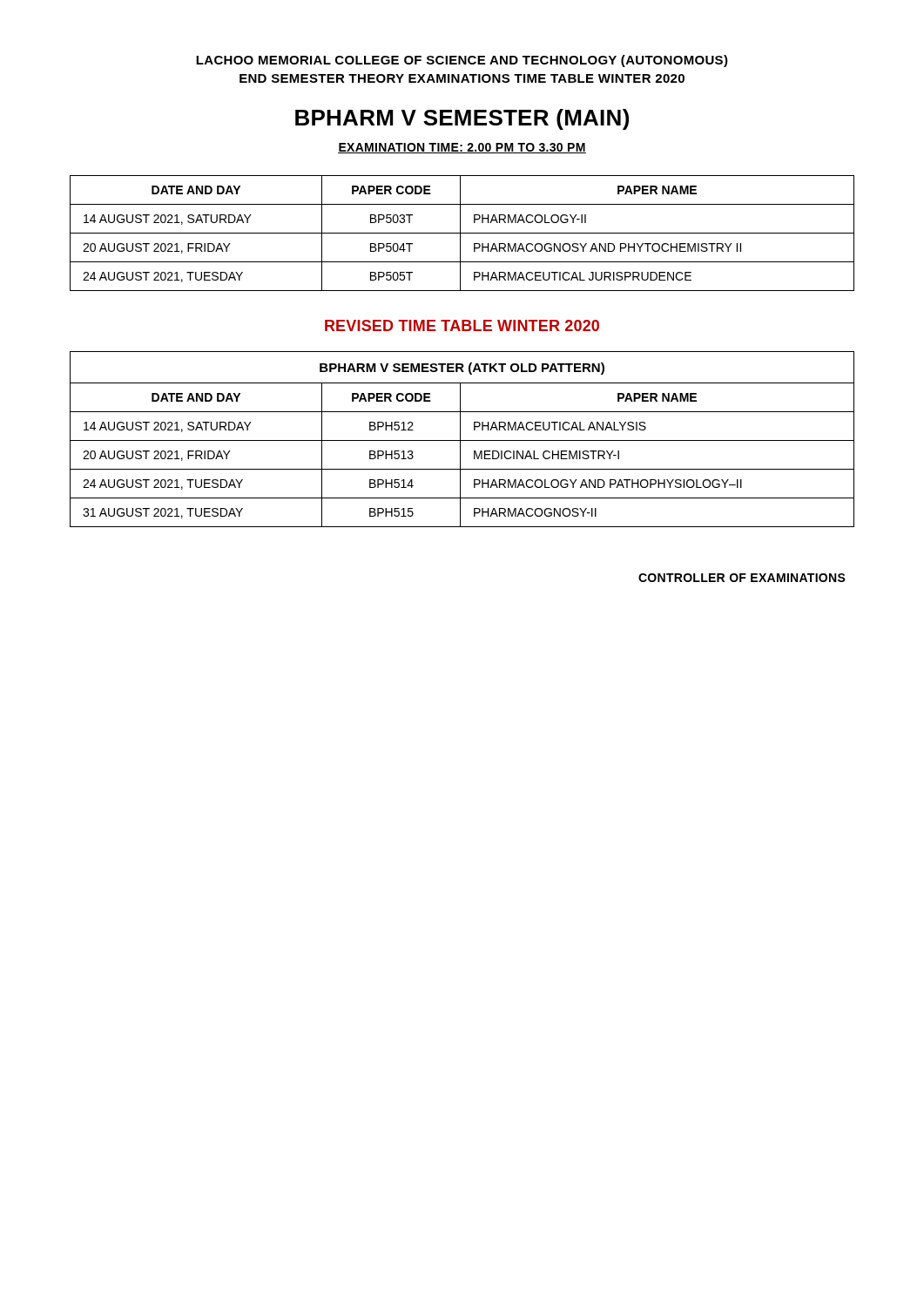The height and width of the screenshot is (1307, 924).
Task: Click on the title that says "BPHARM V SEMESTER (MAIN)"
Action: [462, 118]
